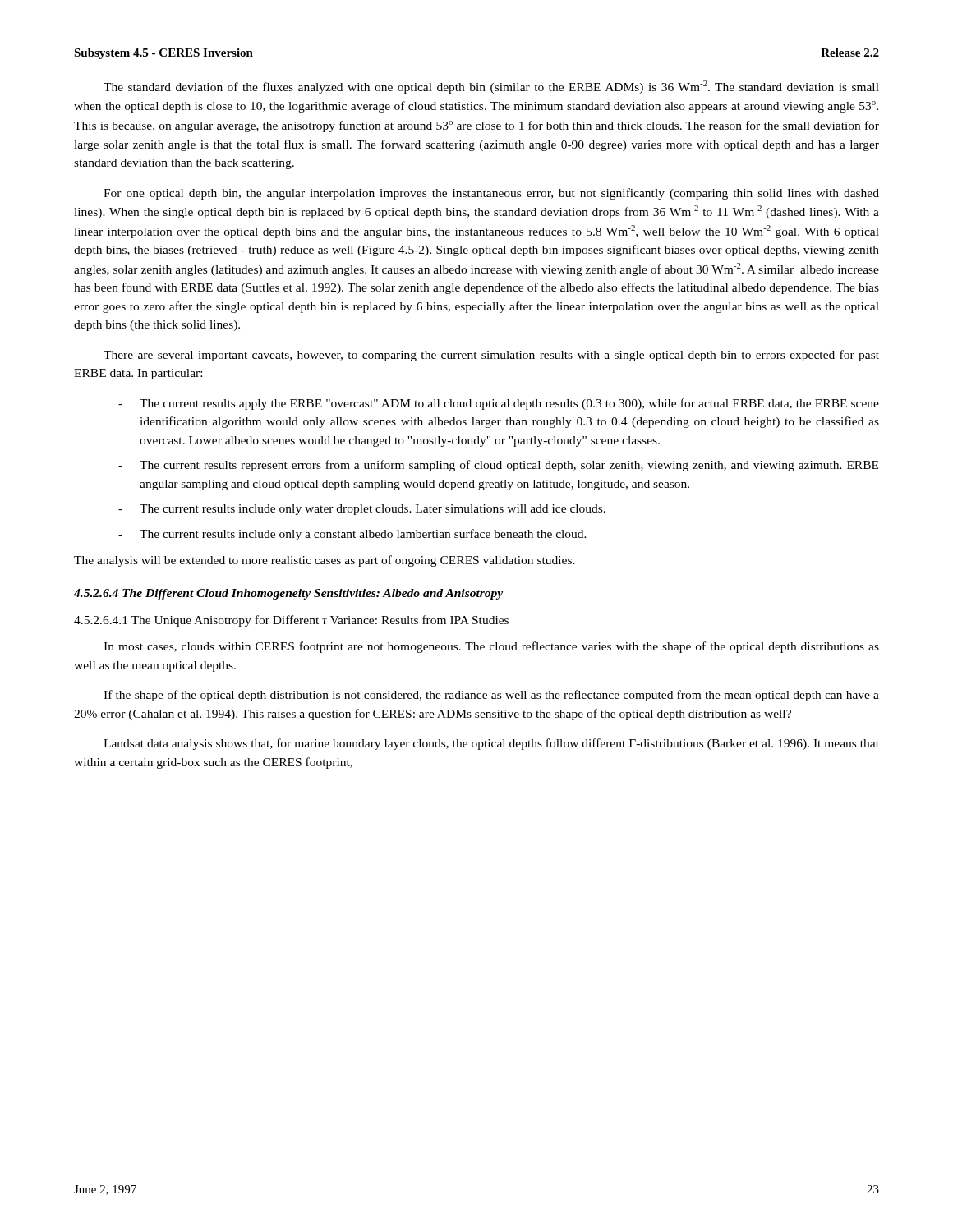This screenshot has width=953, height=1232.
Task: Point to the block beginning "There are several important caveats, however, to"
Action: 476,364
